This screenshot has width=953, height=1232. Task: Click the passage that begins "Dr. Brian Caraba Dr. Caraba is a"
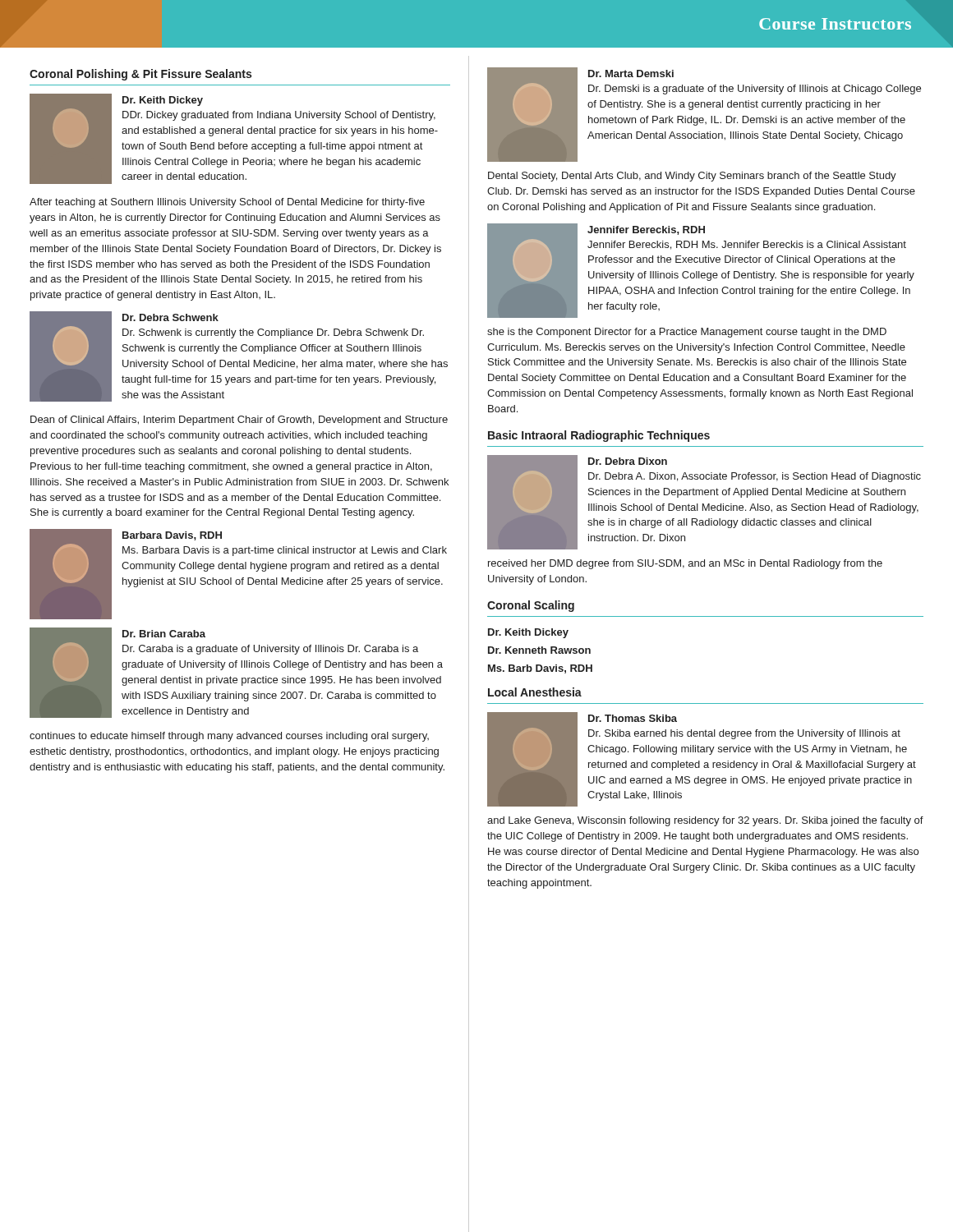click(x=240, y=702)
